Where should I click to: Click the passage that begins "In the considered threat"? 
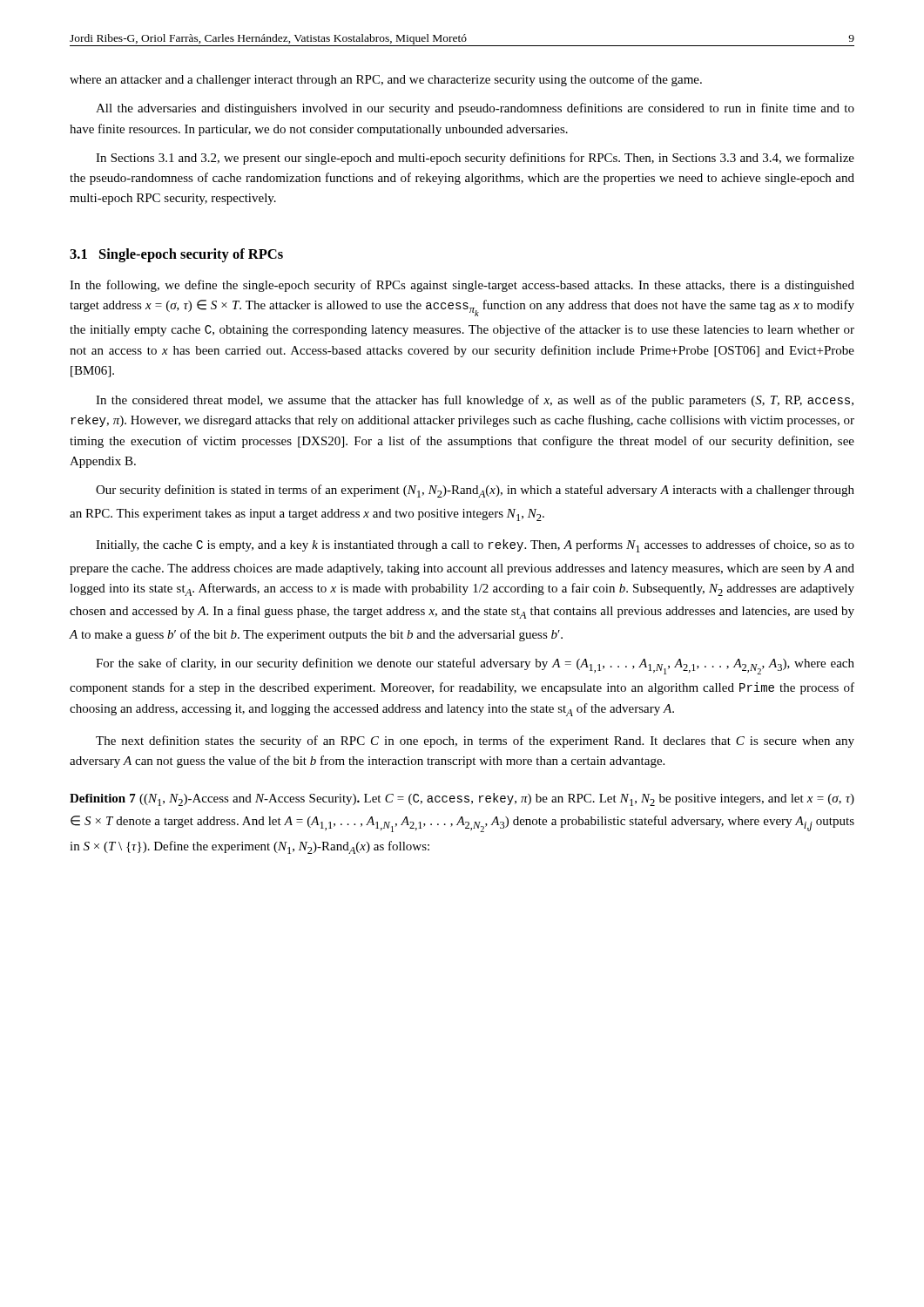point(462,430)
